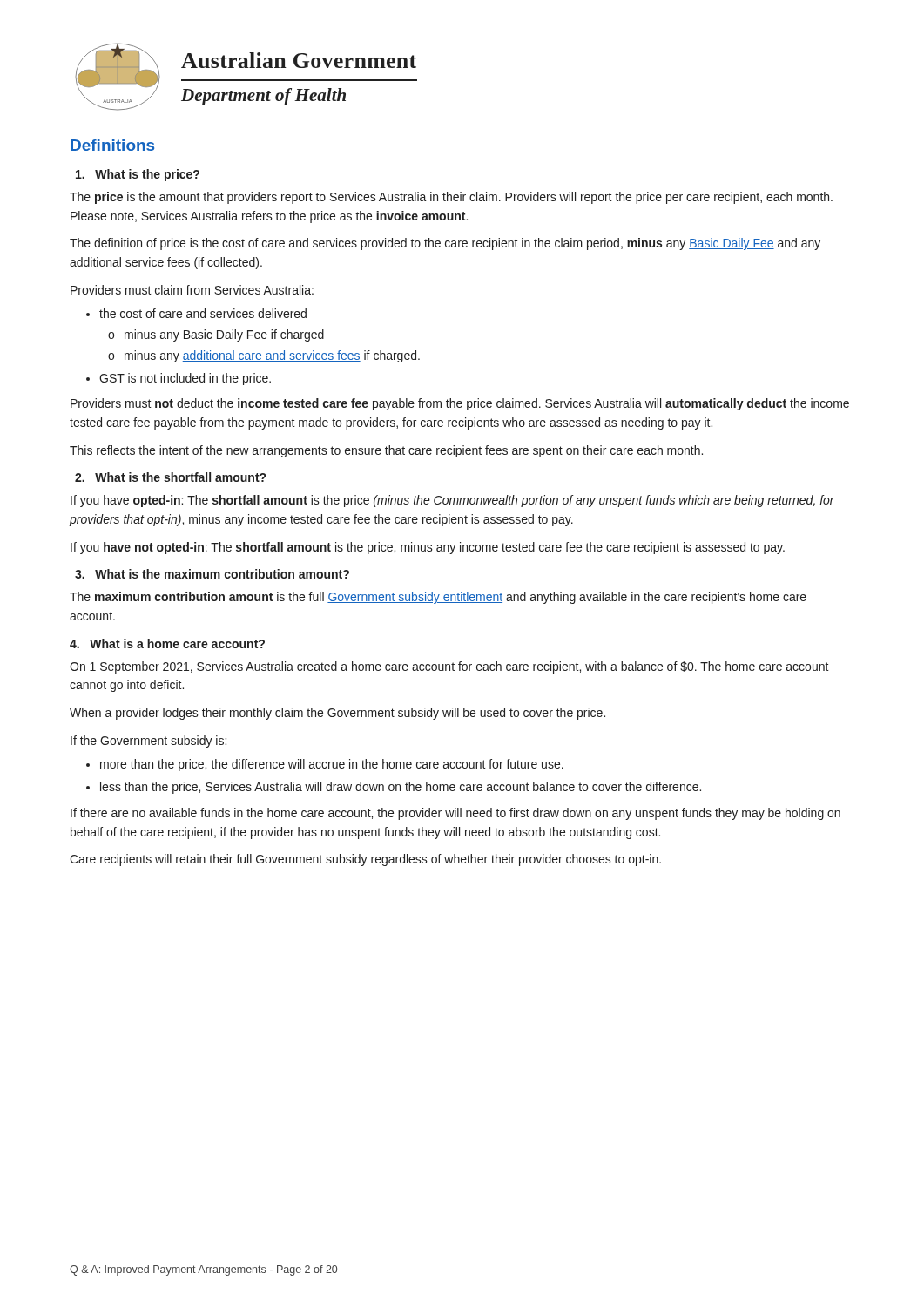Where does it say "GST is not included in the price."?

click(x=179, y=379)
